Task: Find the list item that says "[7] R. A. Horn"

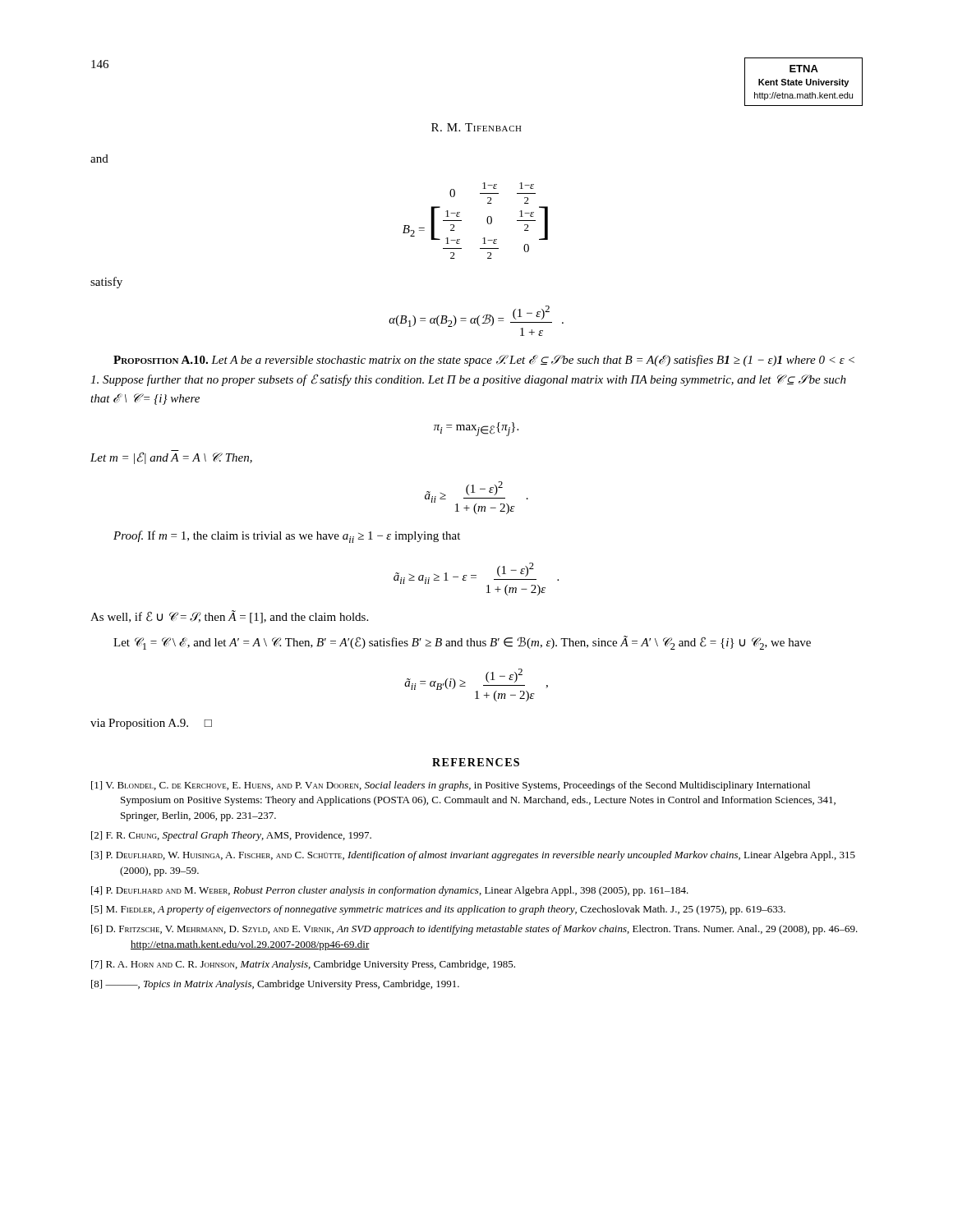Action: (303, 964)
